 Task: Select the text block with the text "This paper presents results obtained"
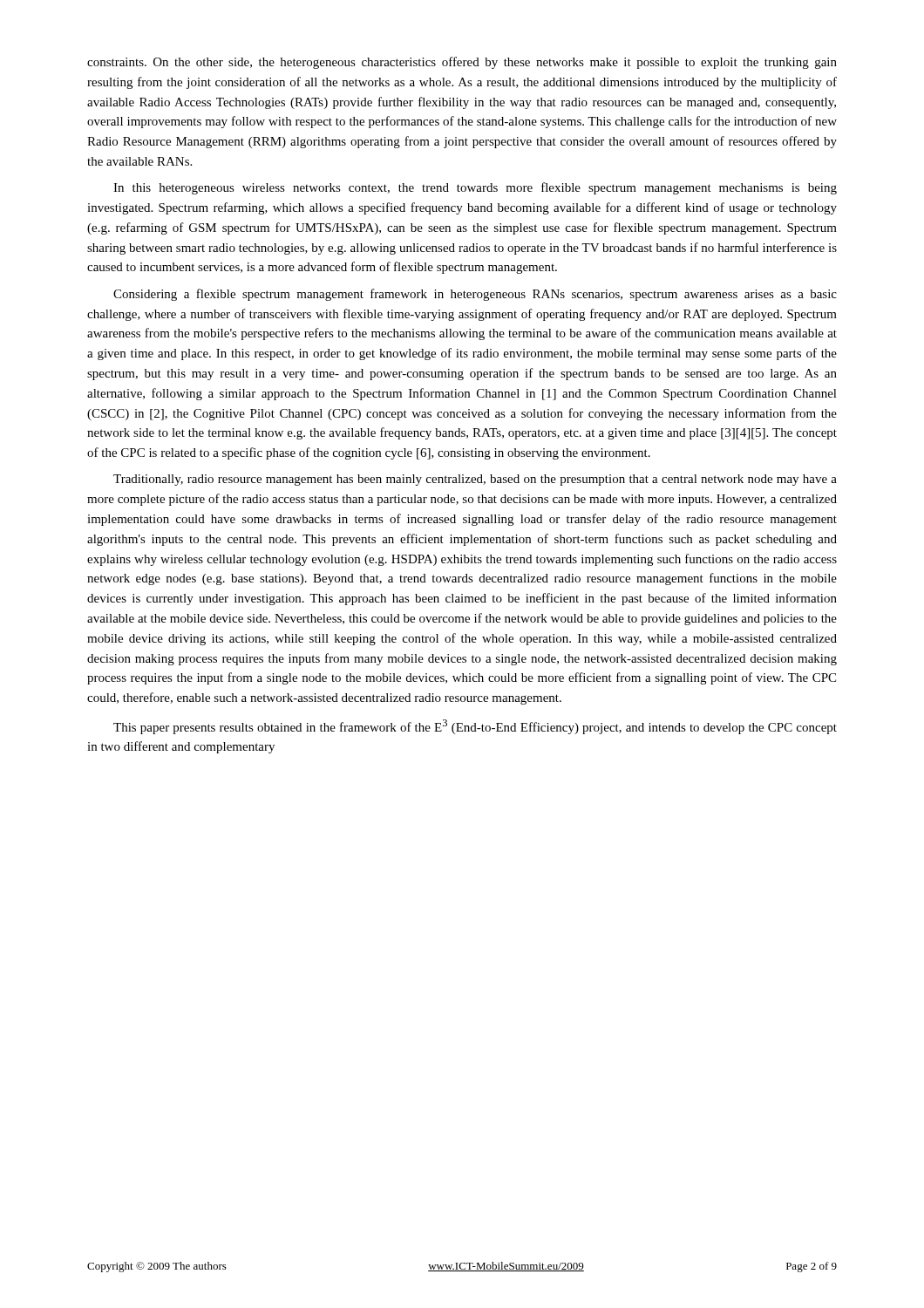(x=462, y=736)
